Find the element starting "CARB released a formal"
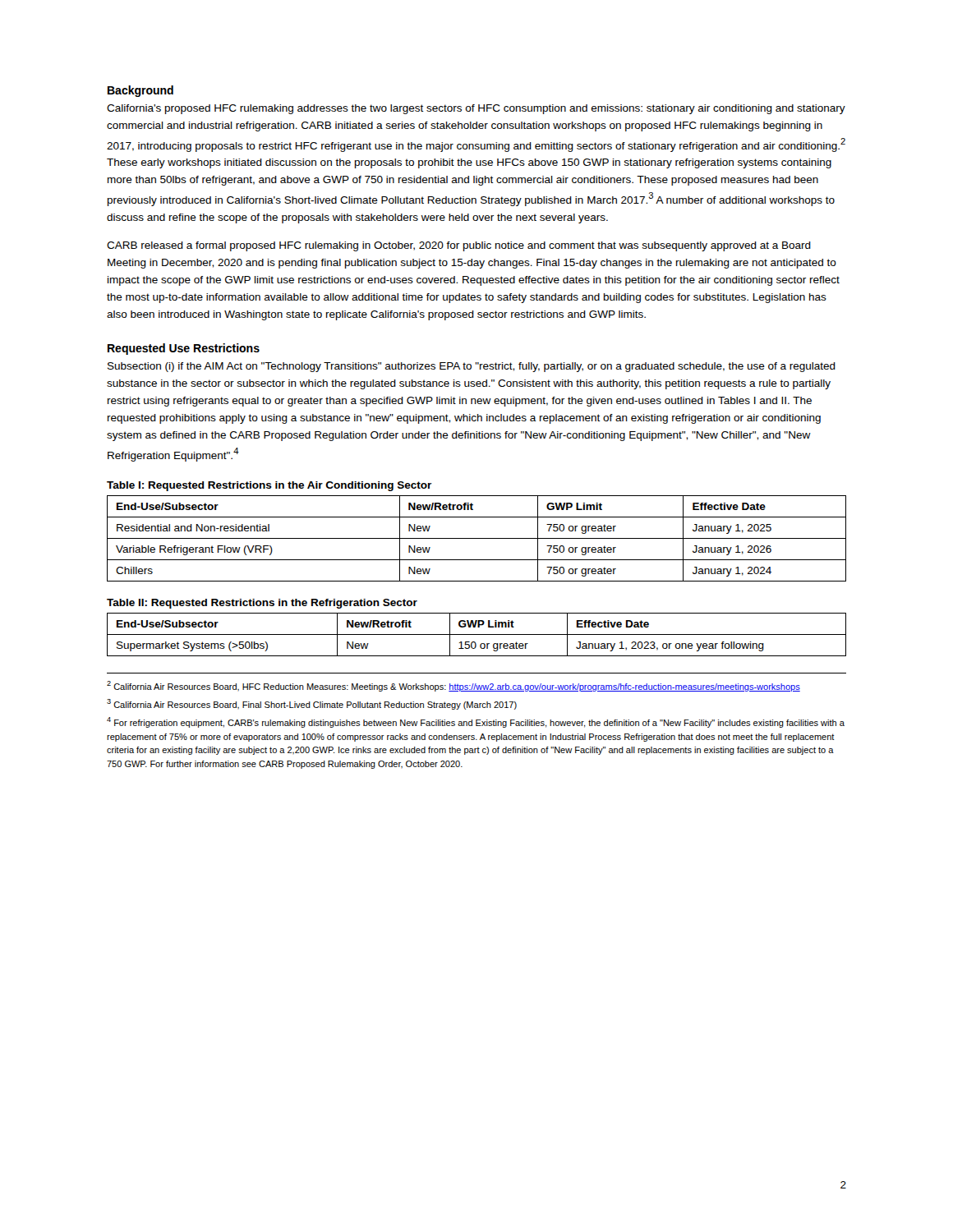This screenshot has height=1232, width=953. (473, 280)
